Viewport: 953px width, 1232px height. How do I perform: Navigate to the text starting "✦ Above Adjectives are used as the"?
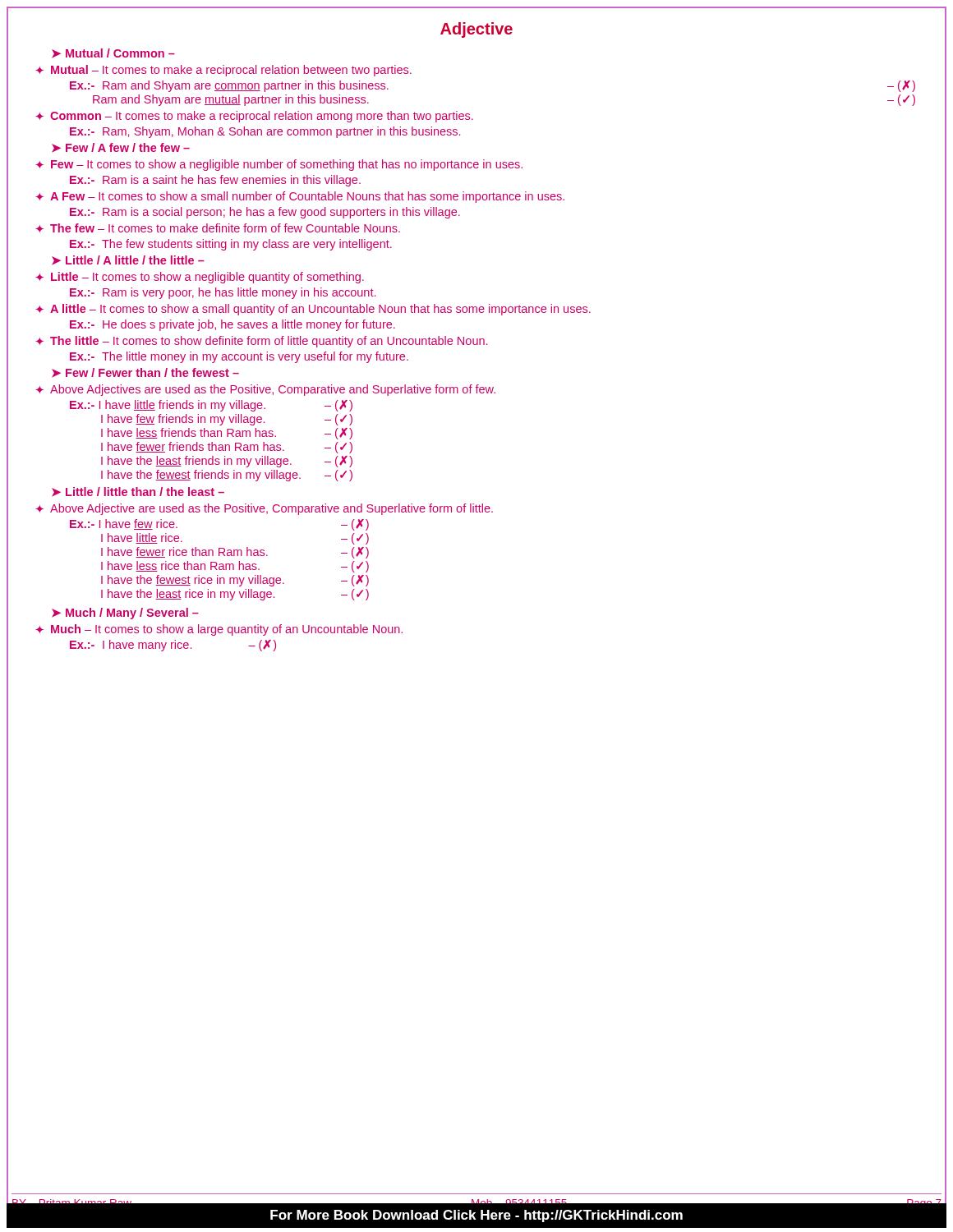[x=265, y=390]
